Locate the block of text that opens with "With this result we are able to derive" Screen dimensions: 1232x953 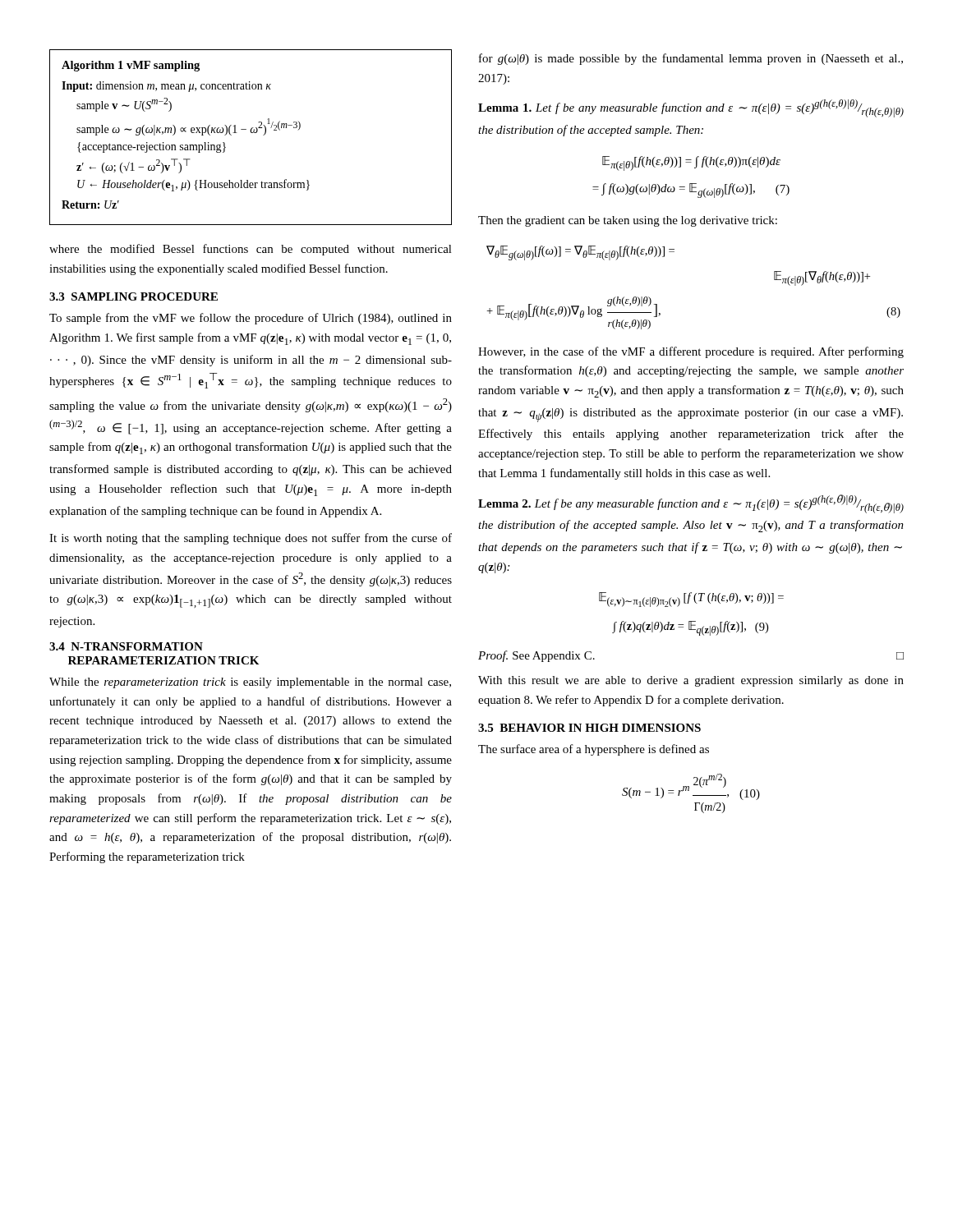tap(691, 691)
